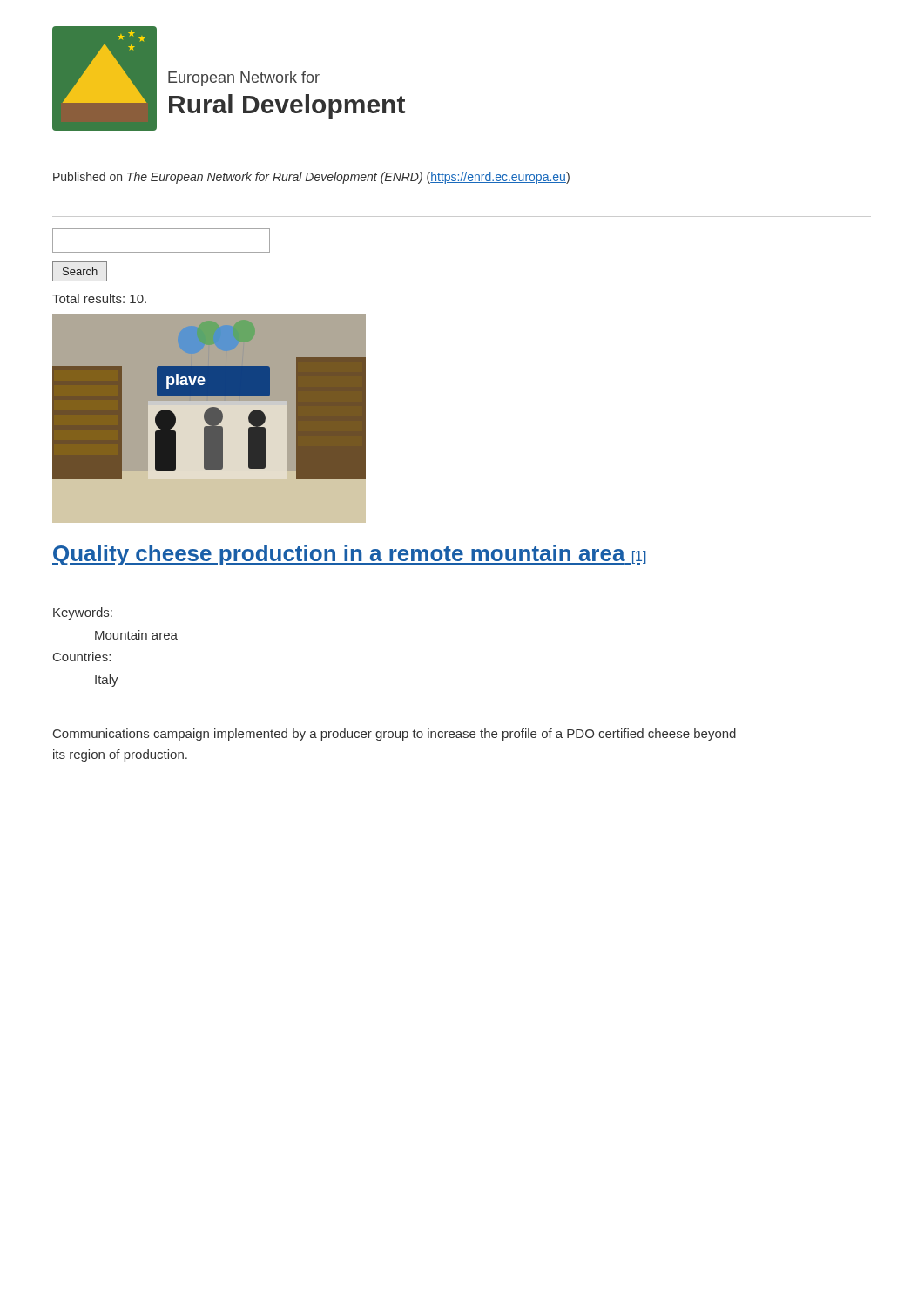Find the element starting "Published on The European Network for"
Image resolution: width=924 pixels, height=1307 pixels.
pos(311,177)
